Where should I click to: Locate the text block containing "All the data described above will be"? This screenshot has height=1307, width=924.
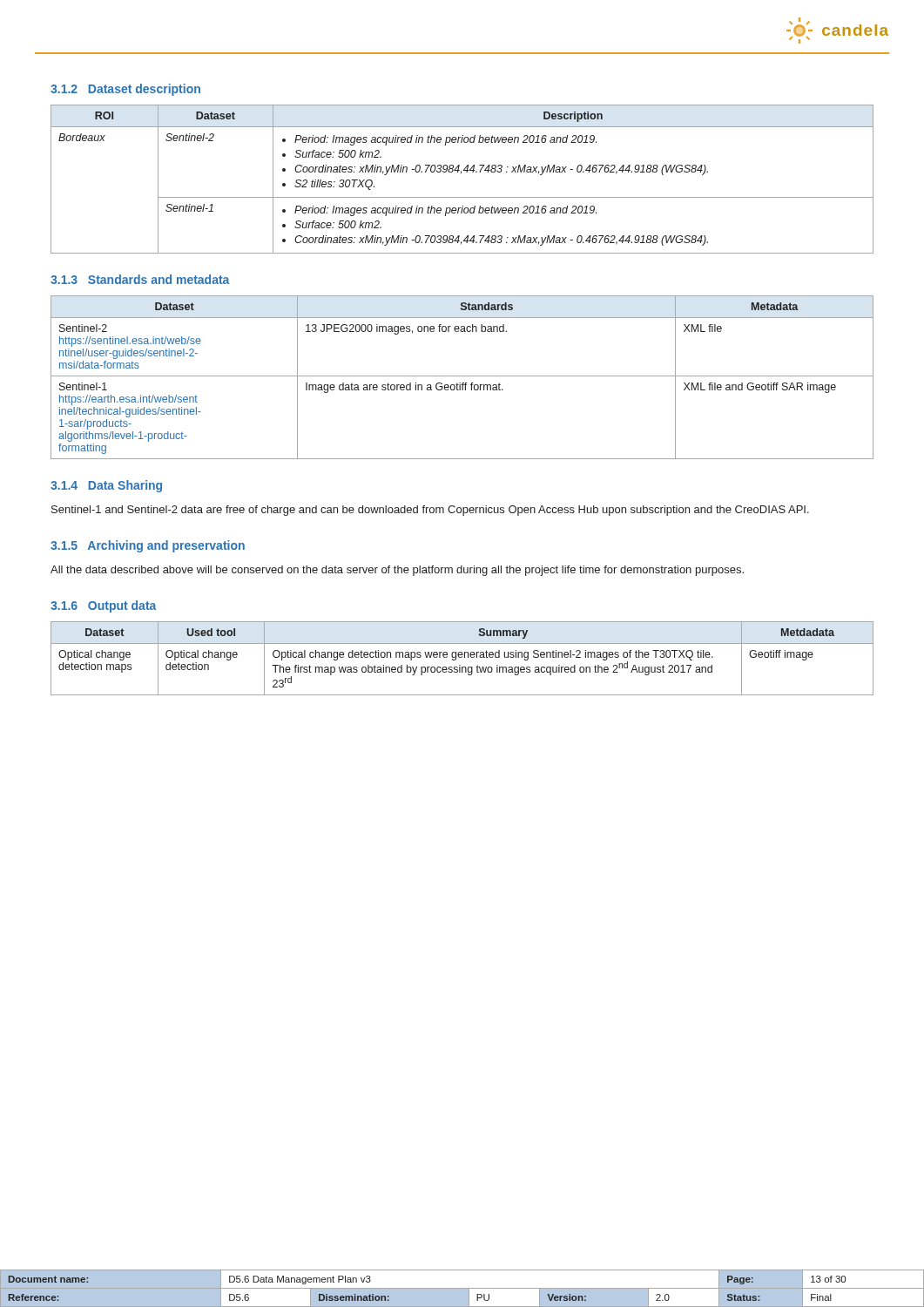(398, 569)
